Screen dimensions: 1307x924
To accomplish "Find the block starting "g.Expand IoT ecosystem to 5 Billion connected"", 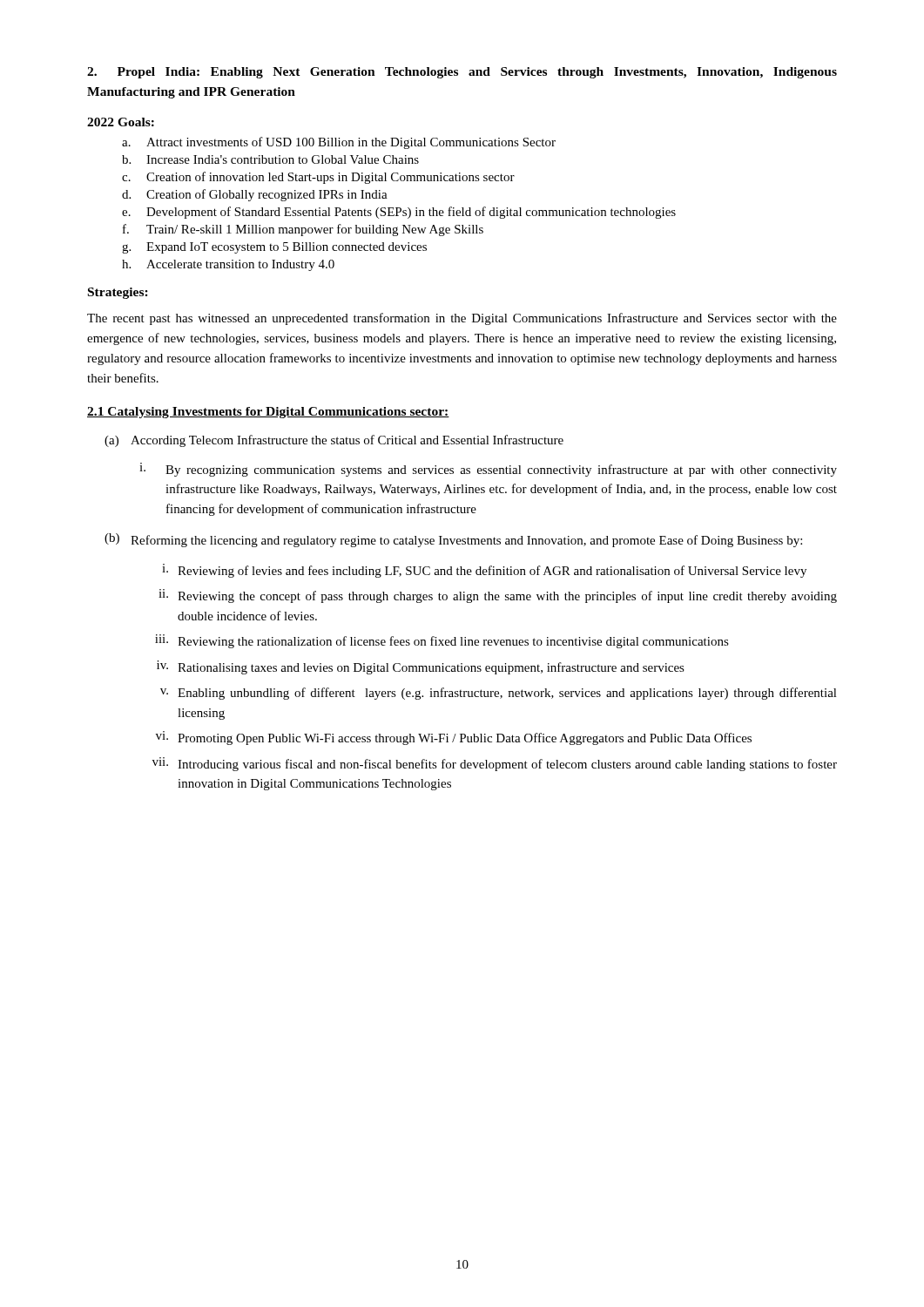I will pos(275,247).
